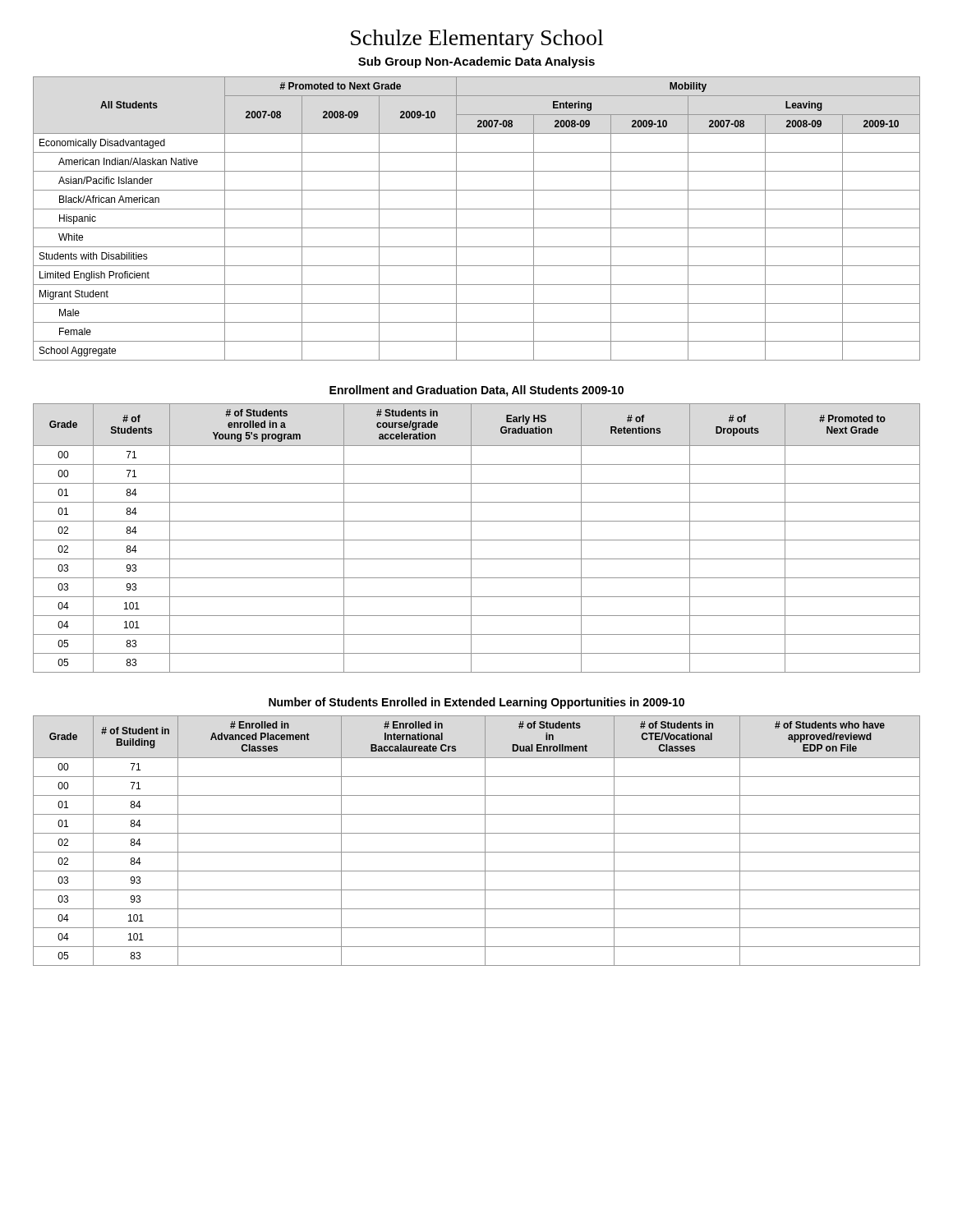The image size is (953, 1232).
Task: Locate the table with the text "# of Retentions"
Action: tap(476, 538)
